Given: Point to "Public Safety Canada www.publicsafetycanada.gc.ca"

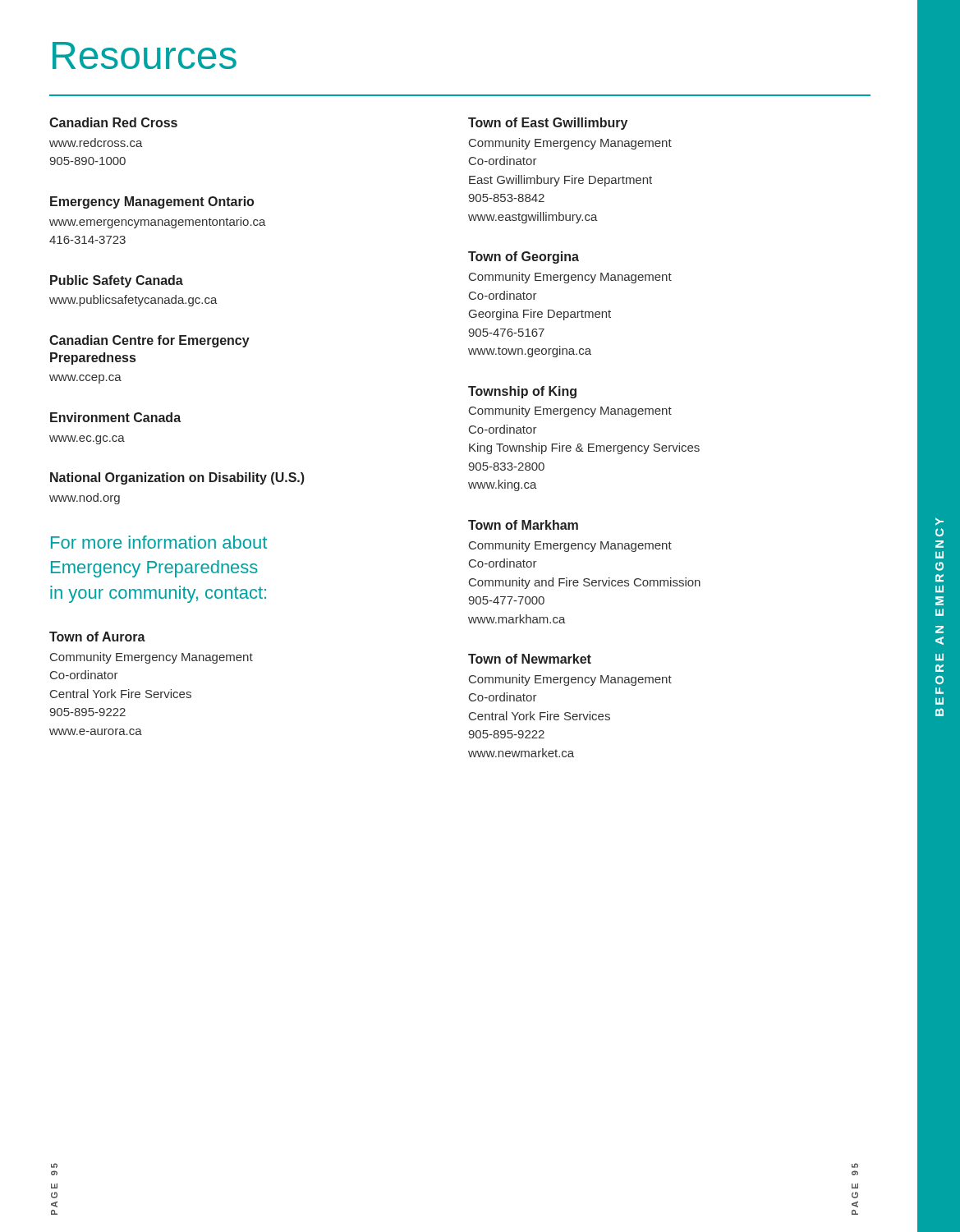Looking at the screenshot, I should (x=117, y=281).
